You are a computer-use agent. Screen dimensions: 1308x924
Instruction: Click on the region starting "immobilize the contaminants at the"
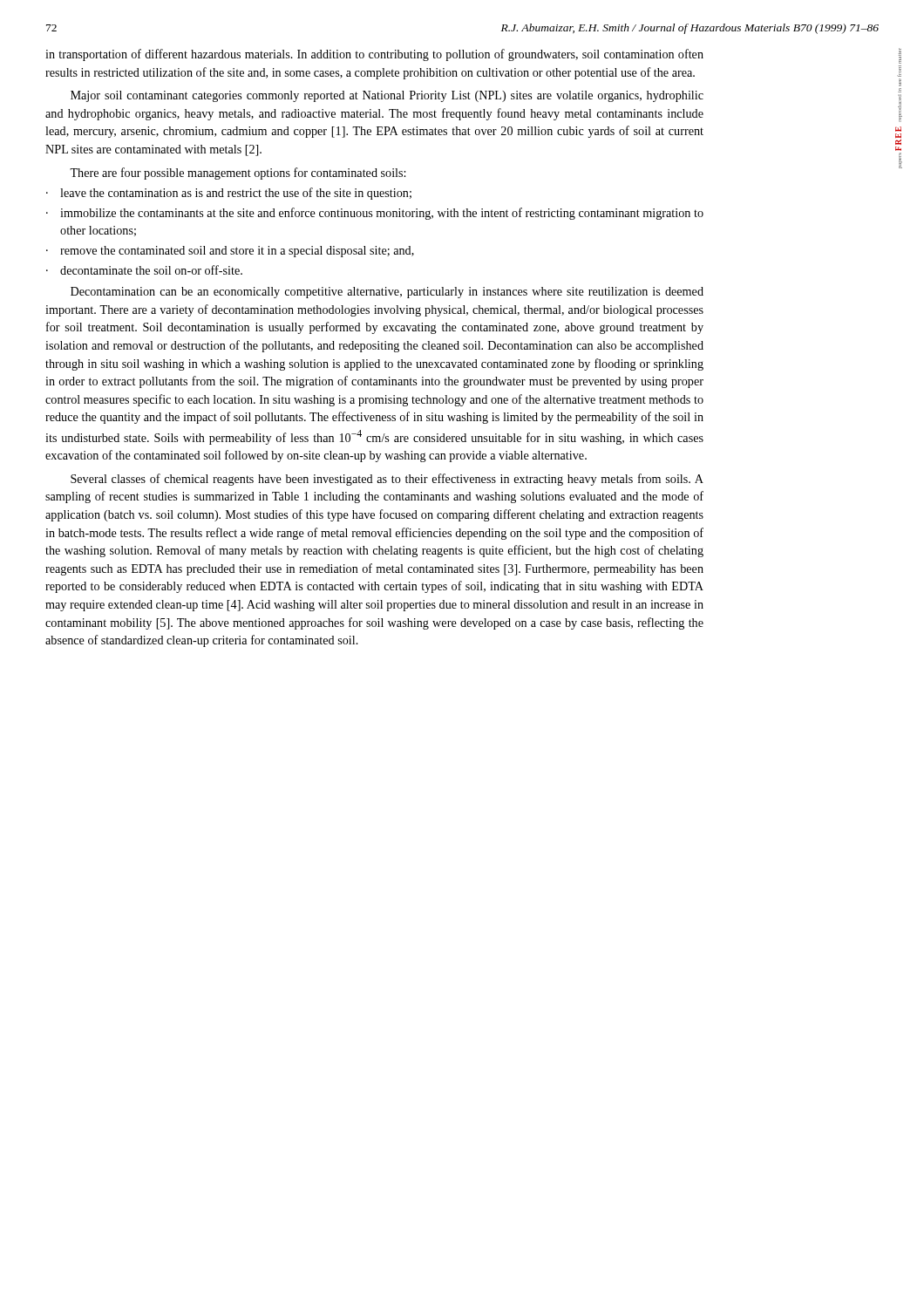pos(382,222)
